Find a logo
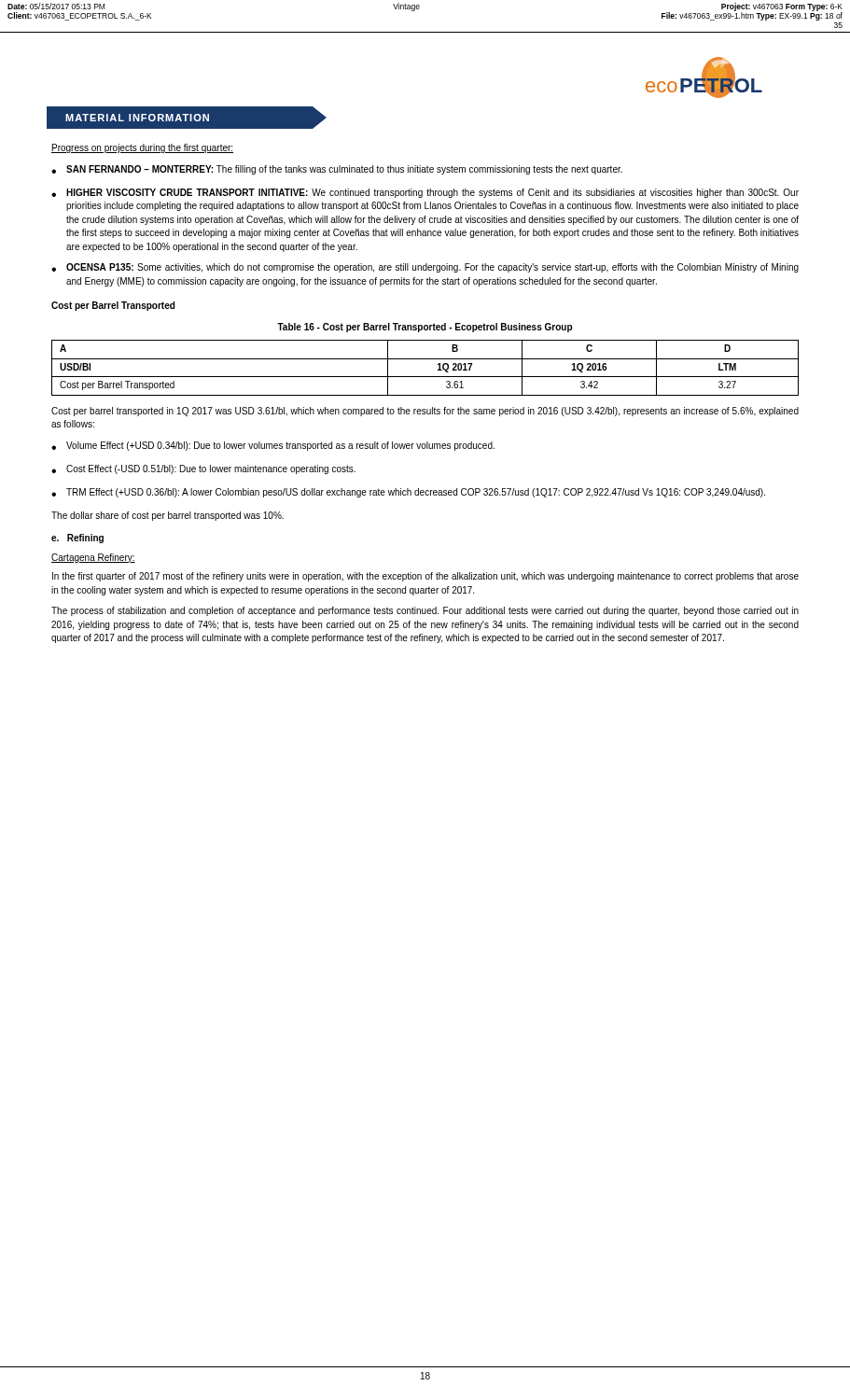 coord(719,76)
